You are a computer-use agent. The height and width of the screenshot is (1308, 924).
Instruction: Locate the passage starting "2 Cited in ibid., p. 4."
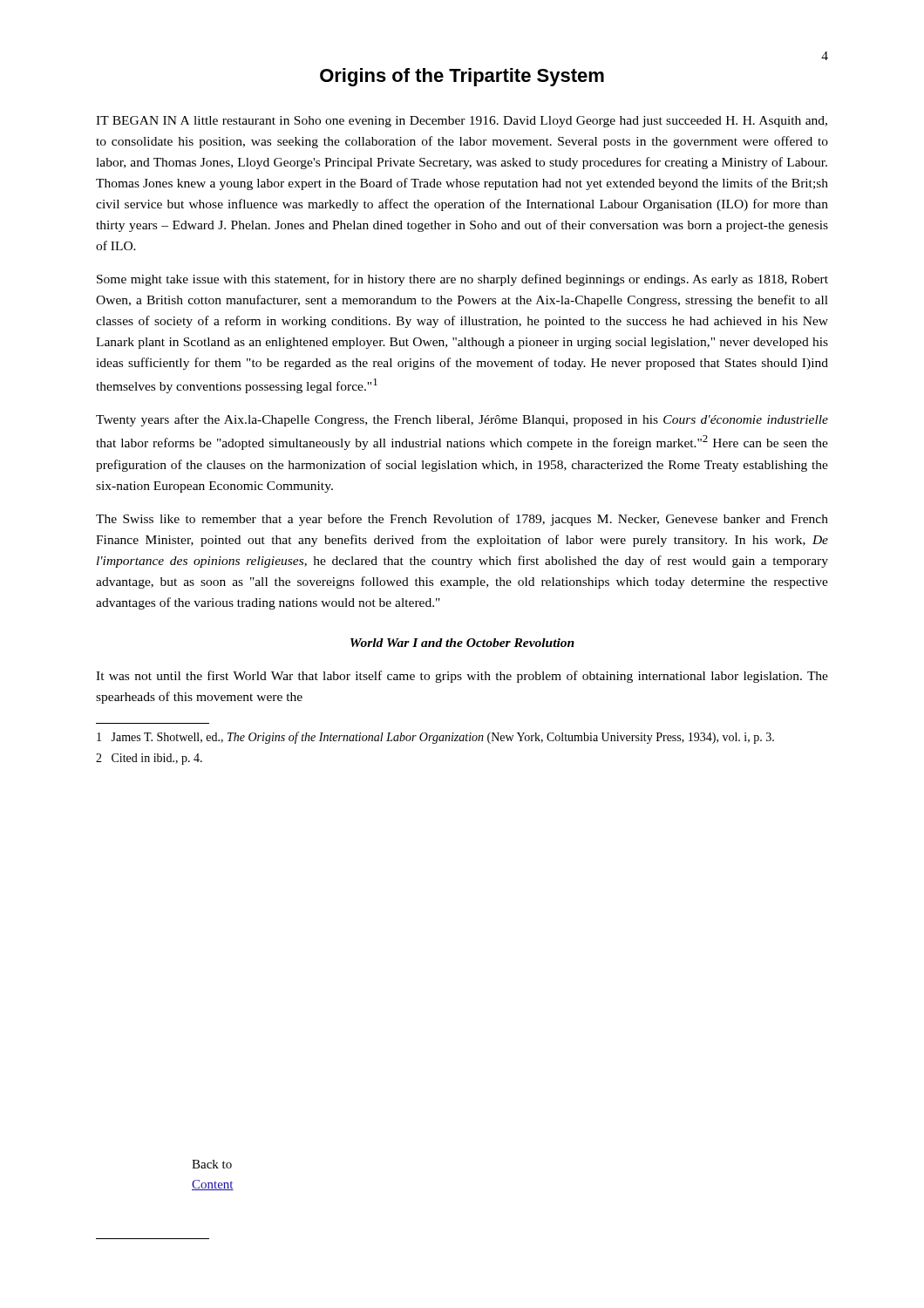coord(149,758)
